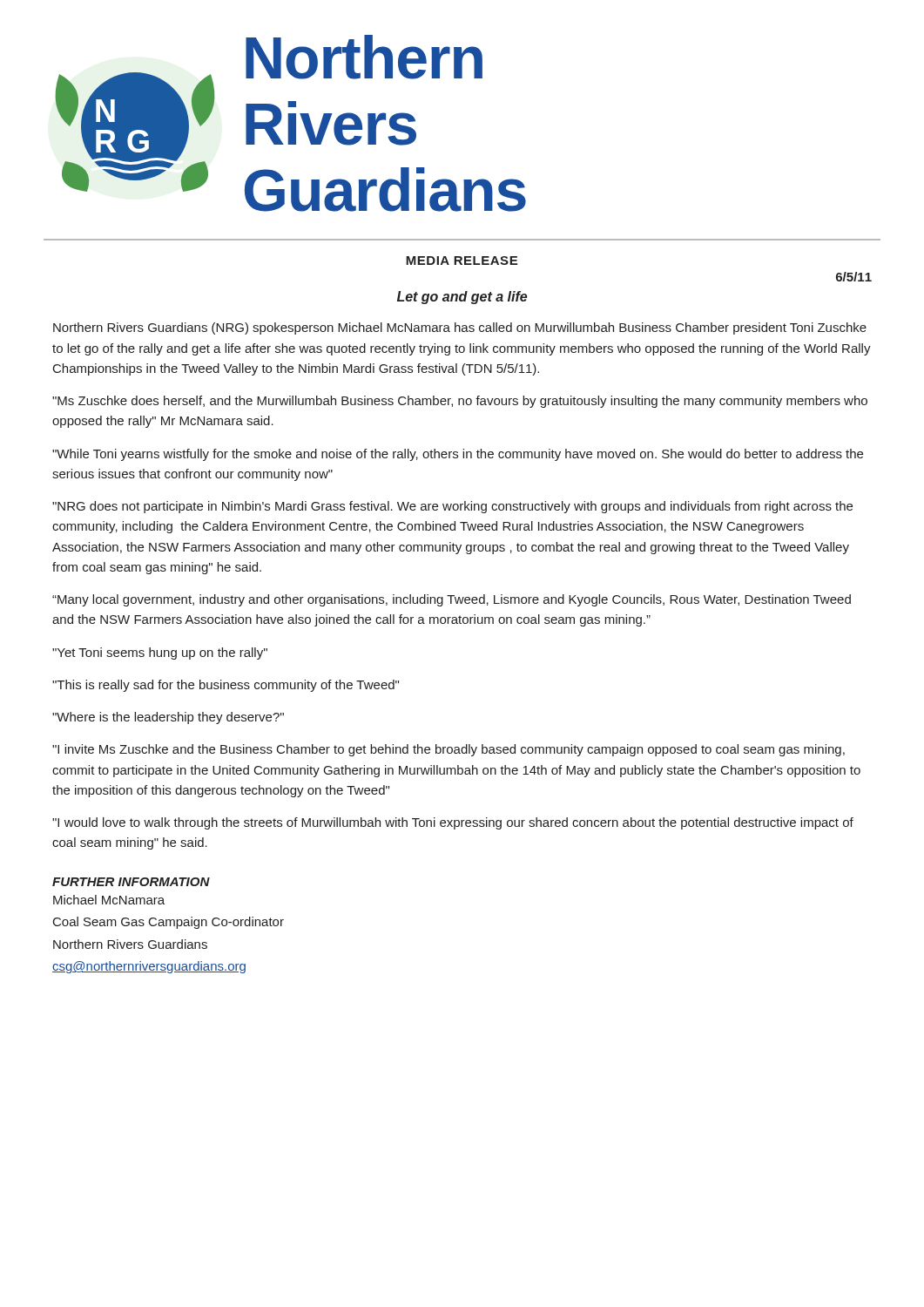Find the text block containing "FURTHER INFORMATION Michael McNamara Coal Seam"
Image resolution: width=924 pixels, height=1307 pixels.
pos(131,882)
